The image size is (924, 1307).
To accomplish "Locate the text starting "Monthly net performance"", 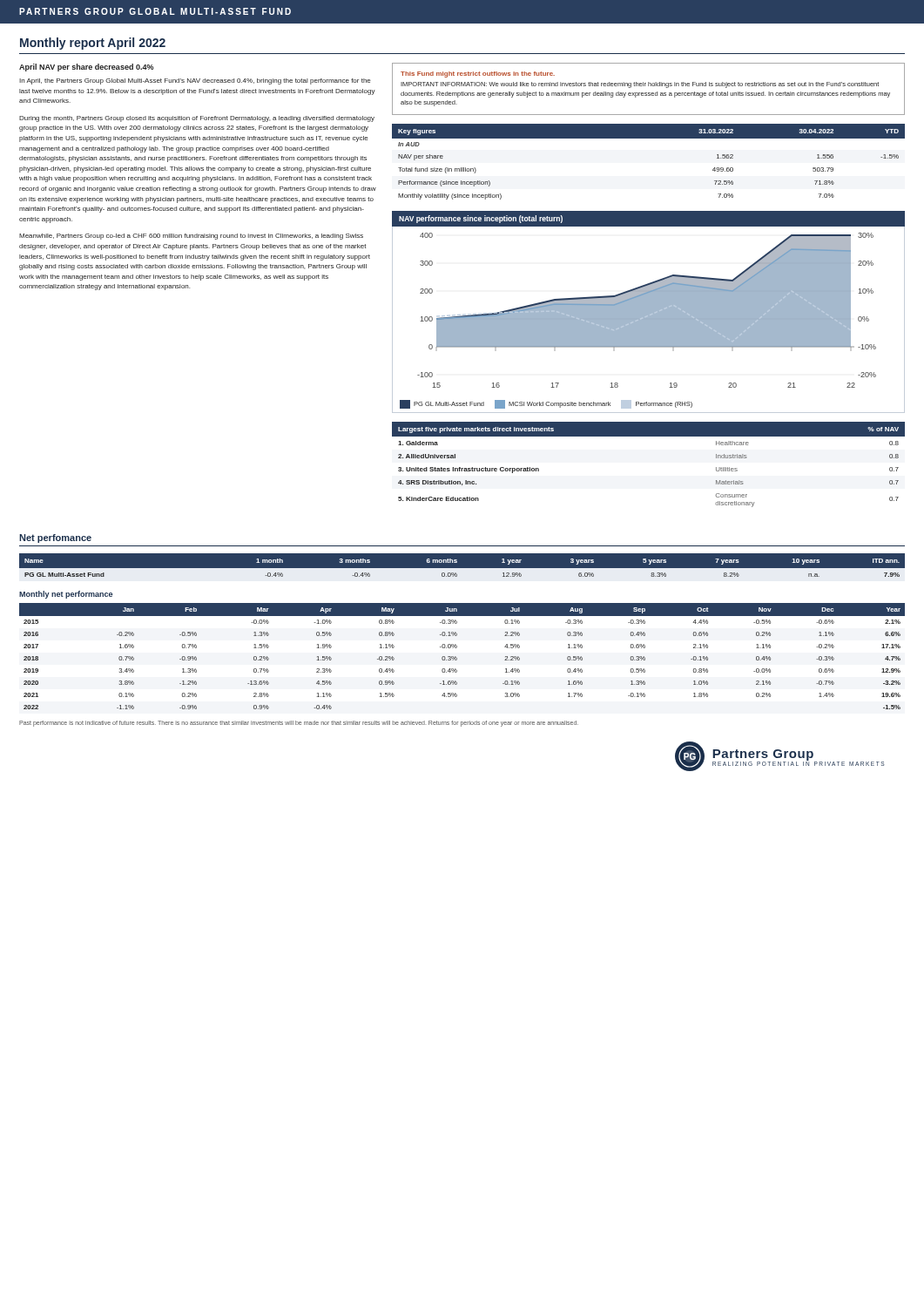I will tap(66, 594).
